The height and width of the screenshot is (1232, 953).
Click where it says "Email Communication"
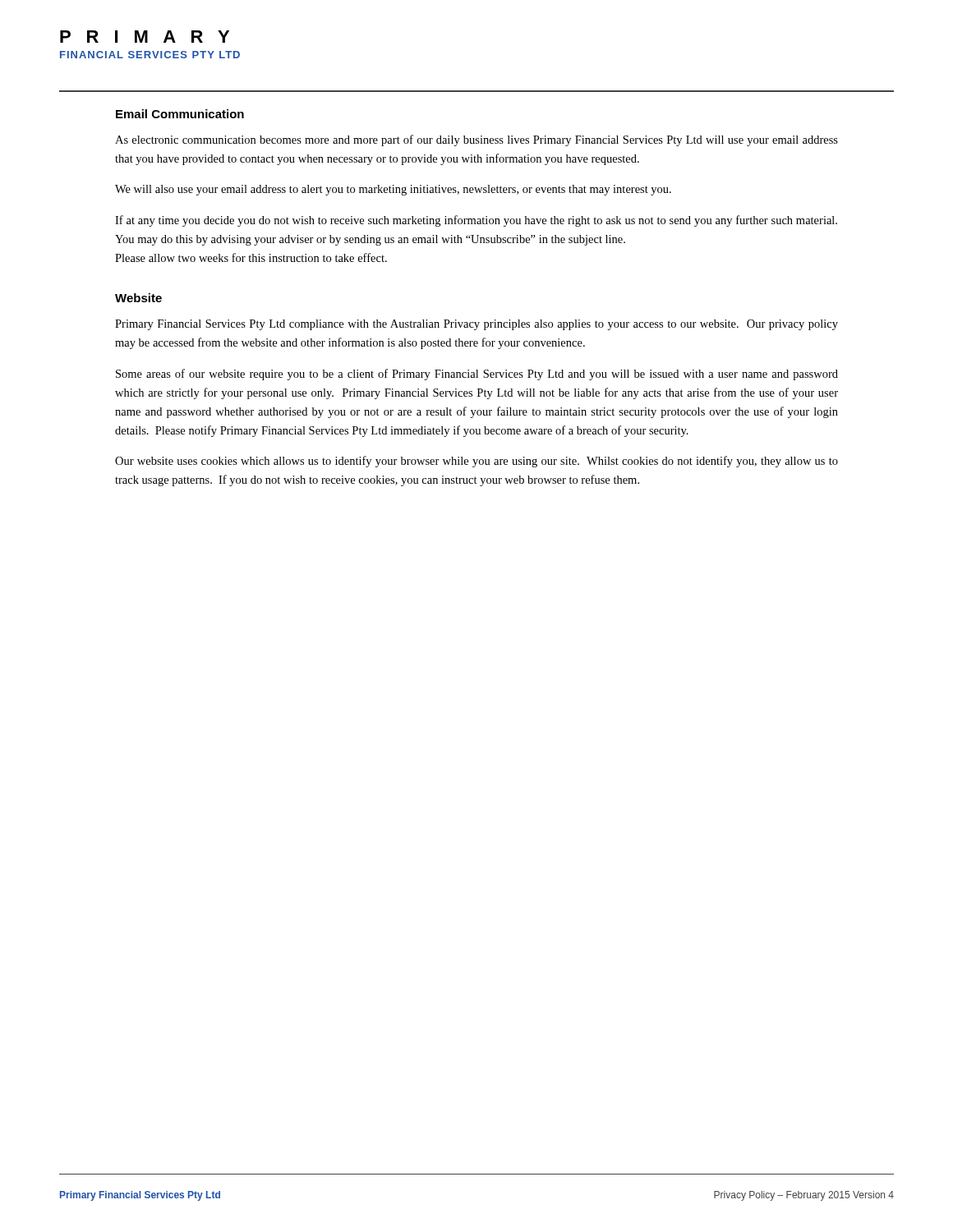pyautogui.click(x=180, y=114)
